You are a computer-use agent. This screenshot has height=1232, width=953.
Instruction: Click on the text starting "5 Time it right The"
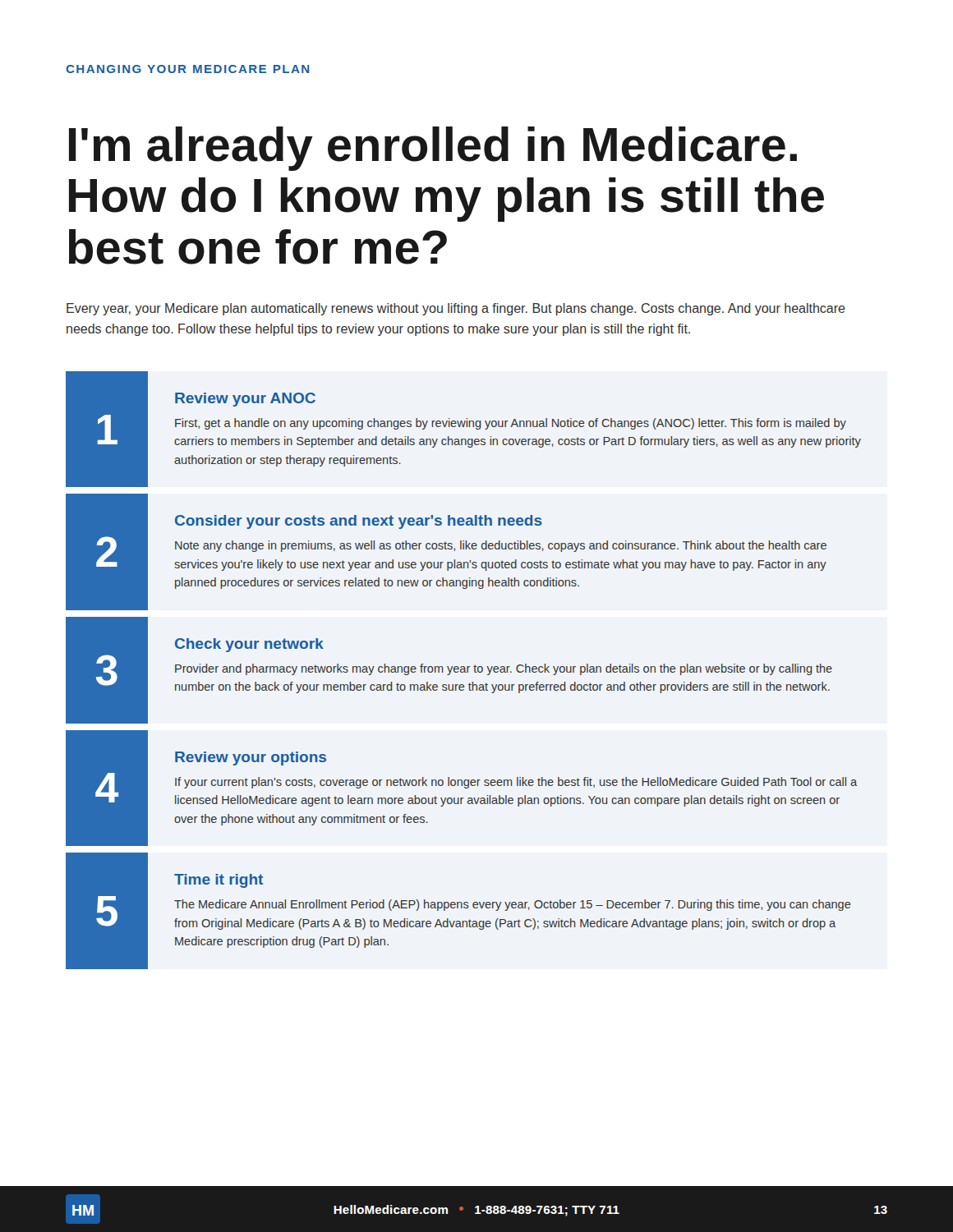click(476, 911)
